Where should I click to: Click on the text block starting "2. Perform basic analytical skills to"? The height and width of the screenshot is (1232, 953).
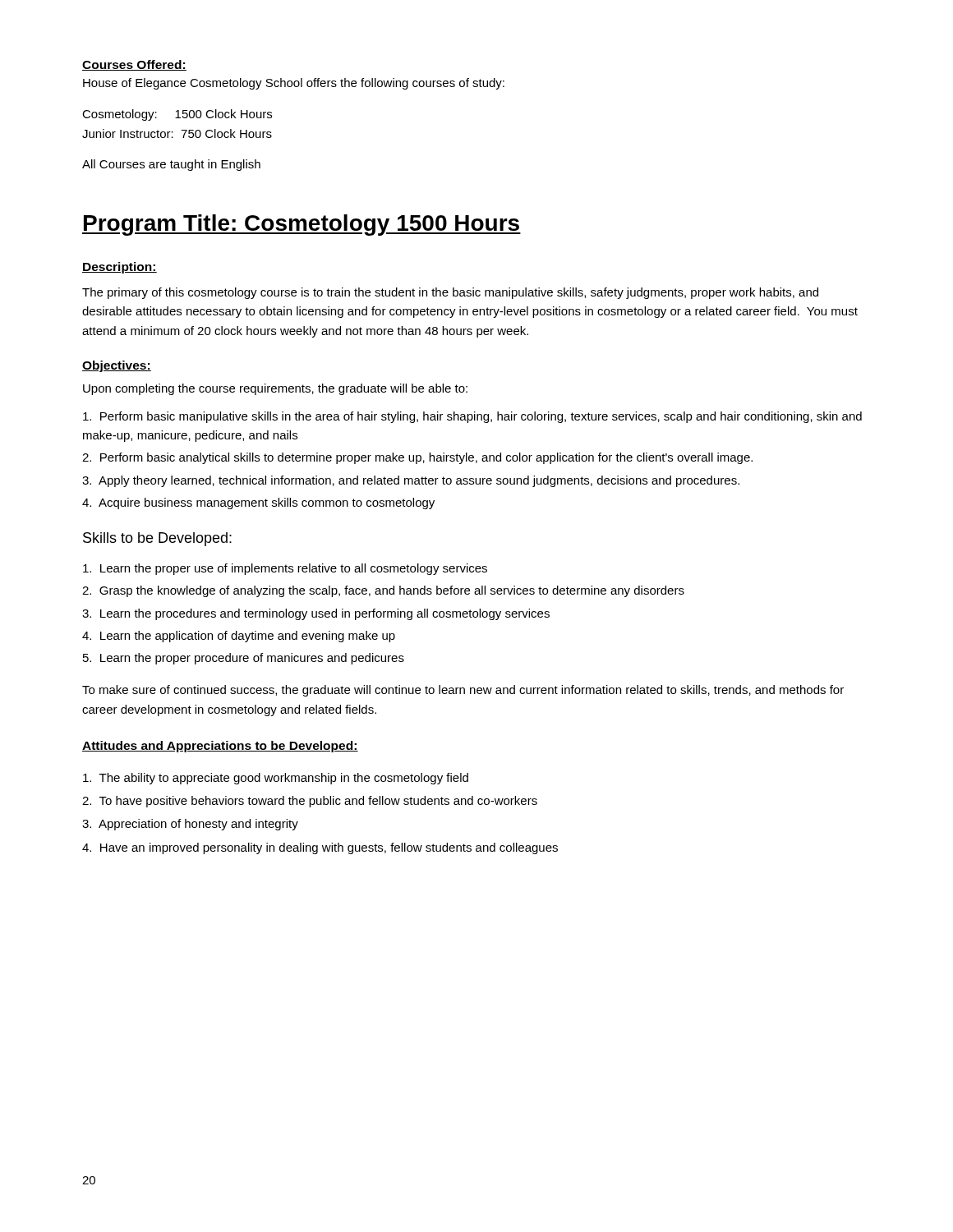tap(476, 457)
